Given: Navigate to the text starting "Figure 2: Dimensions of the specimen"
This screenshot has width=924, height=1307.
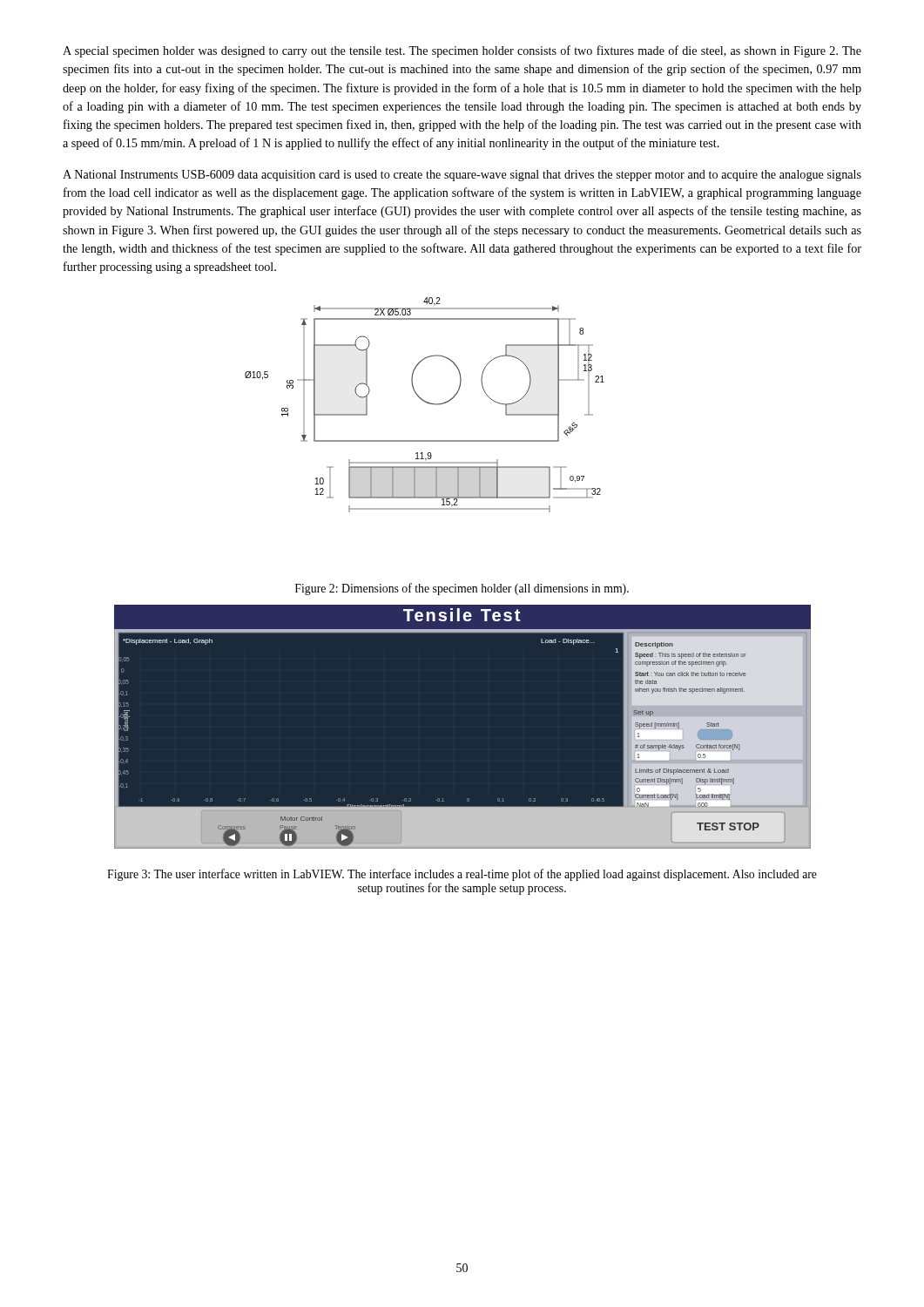Looking at the screenshot, I should coord(462,588).
